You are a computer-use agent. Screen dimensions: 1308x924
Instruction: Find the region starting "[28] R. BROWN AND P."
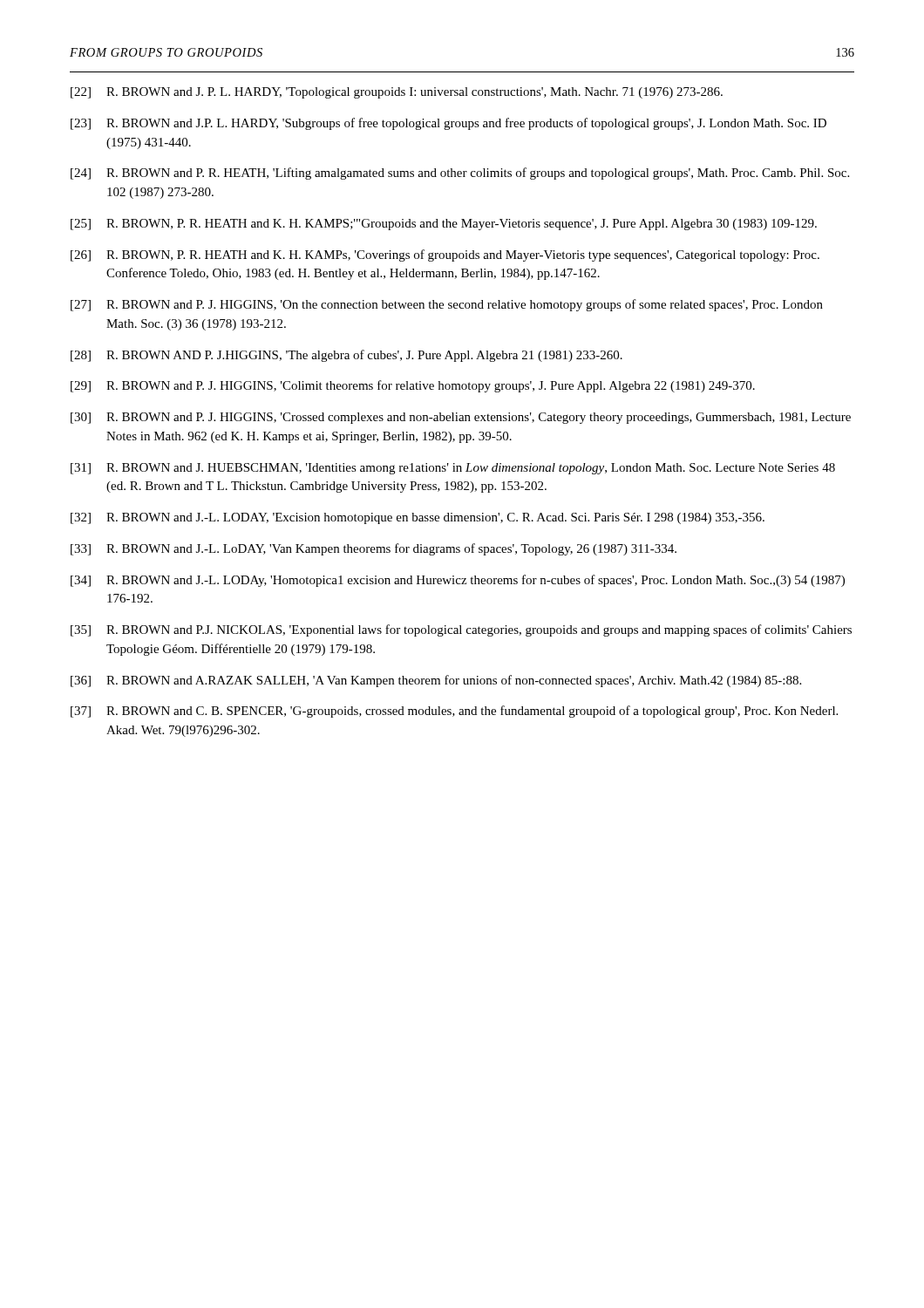pos(462,355)
